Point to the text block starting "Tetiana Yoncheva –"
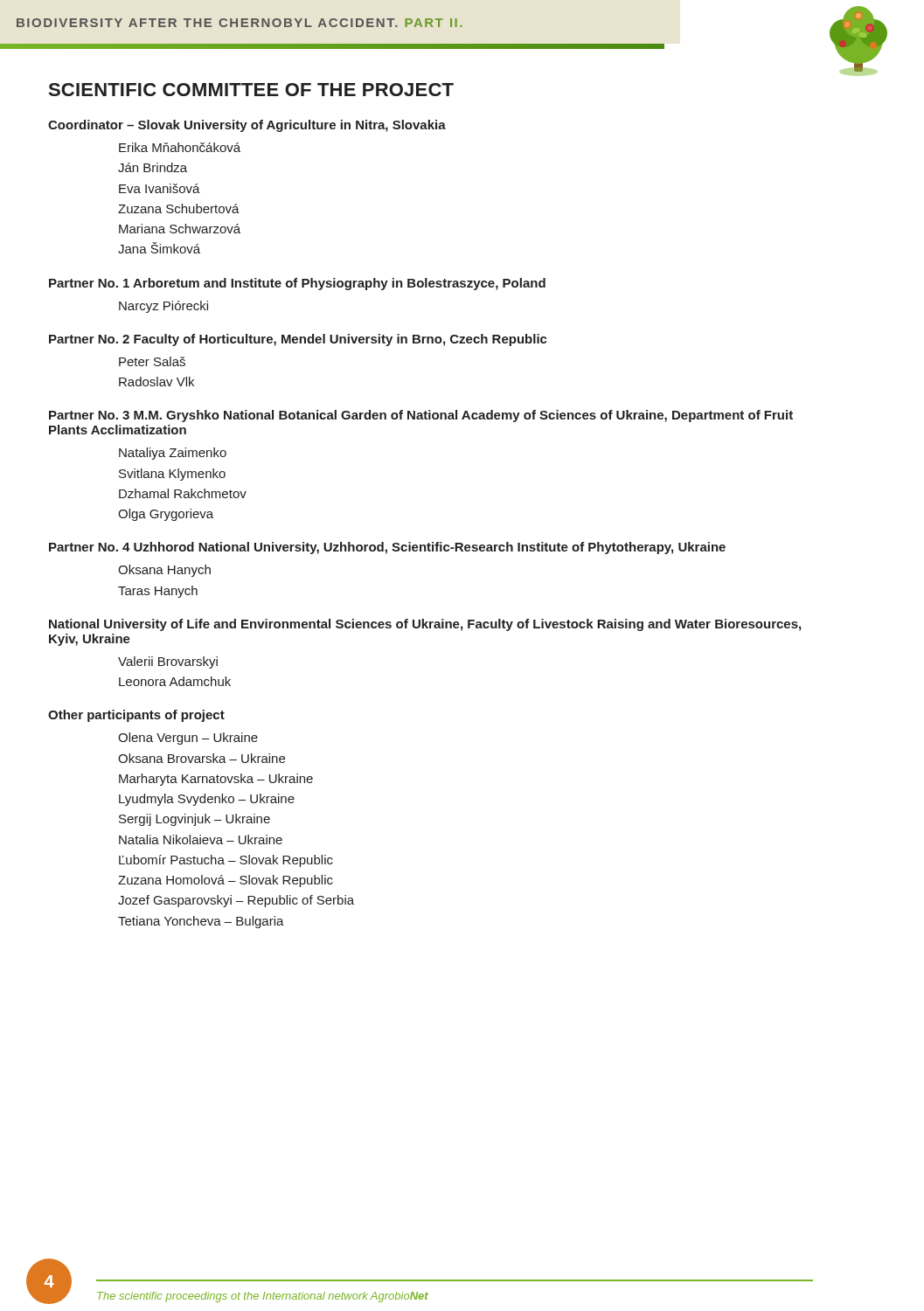This screenshot has height=1311, width=924. click(x=201, y=920)
